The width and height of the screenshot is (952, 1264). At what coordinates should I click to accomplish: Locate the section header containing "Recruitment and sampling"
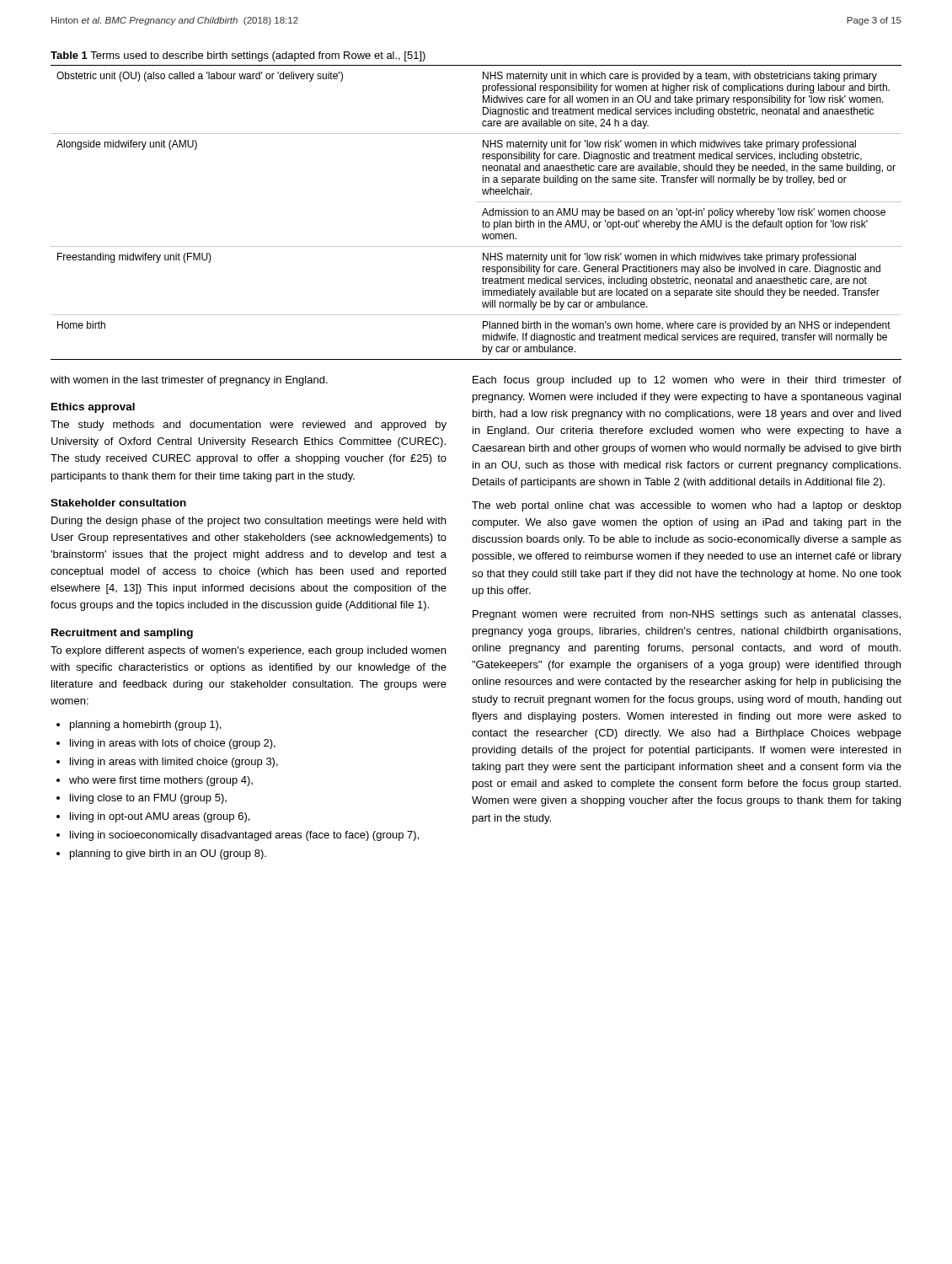coord(122,632)
